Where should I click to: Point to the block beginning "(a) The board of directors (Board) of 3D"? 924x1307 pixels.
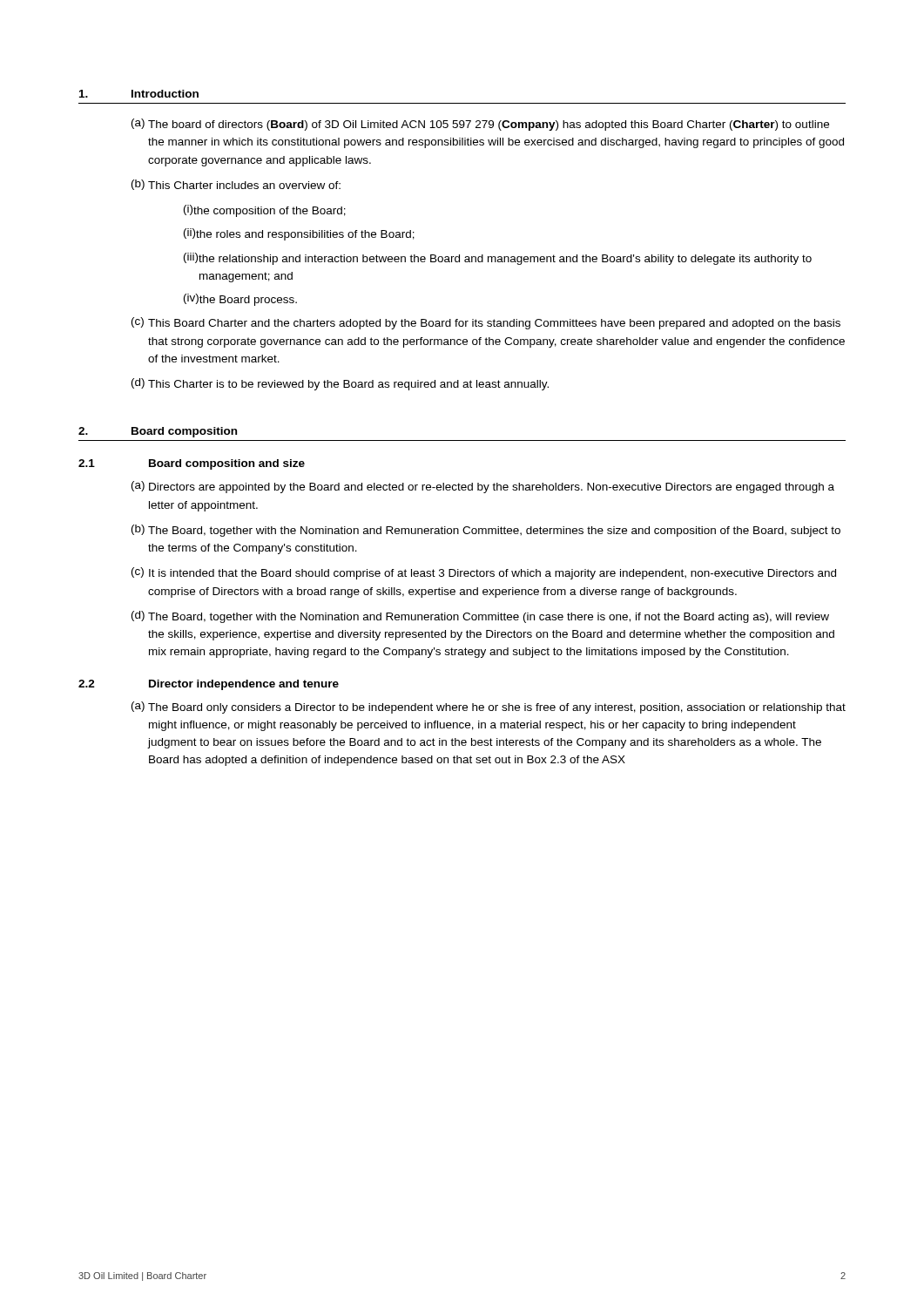click(462, 142)
